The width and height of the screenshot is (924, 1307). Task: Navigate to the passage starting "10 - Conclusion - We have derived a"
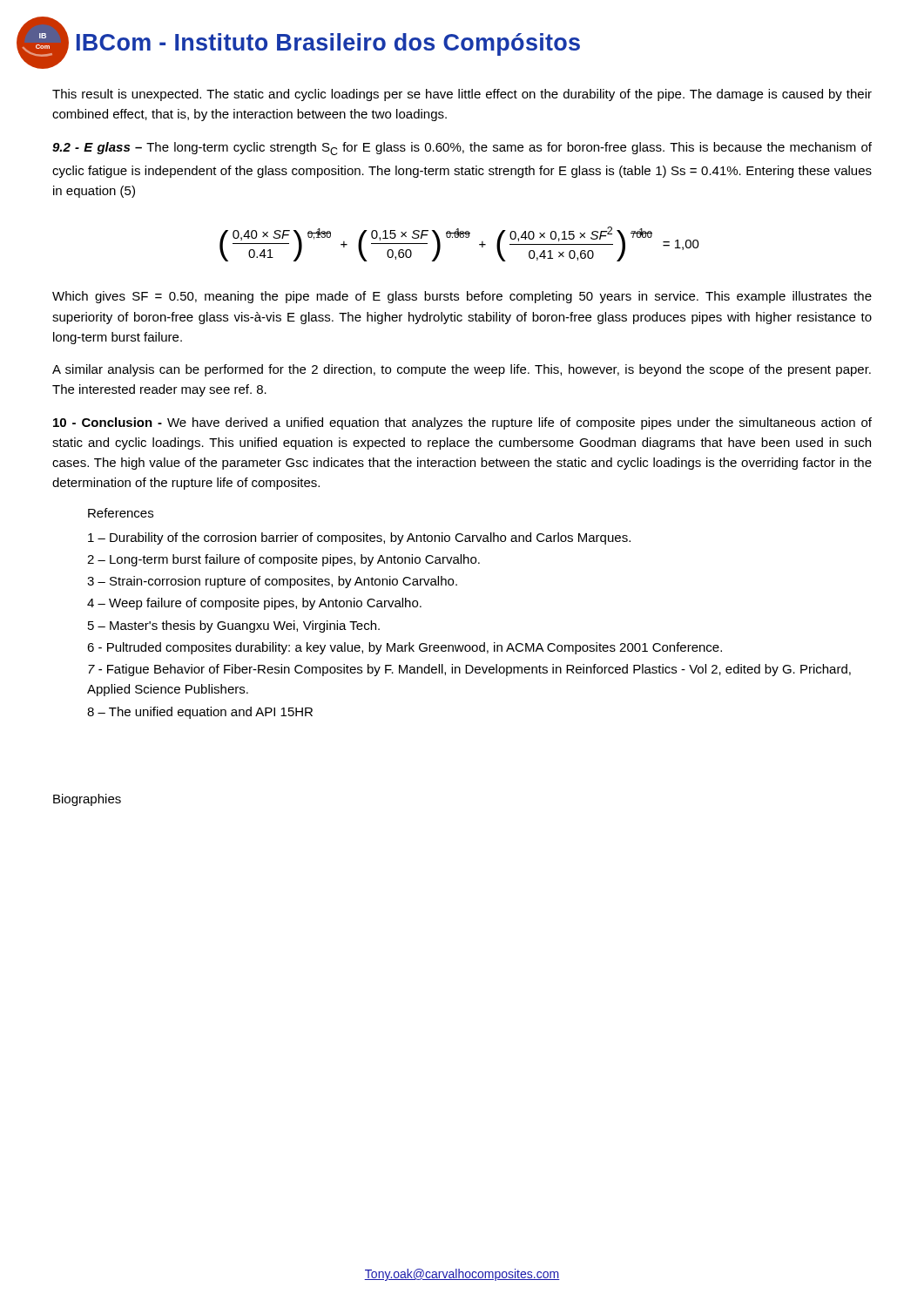pos(462,452)
